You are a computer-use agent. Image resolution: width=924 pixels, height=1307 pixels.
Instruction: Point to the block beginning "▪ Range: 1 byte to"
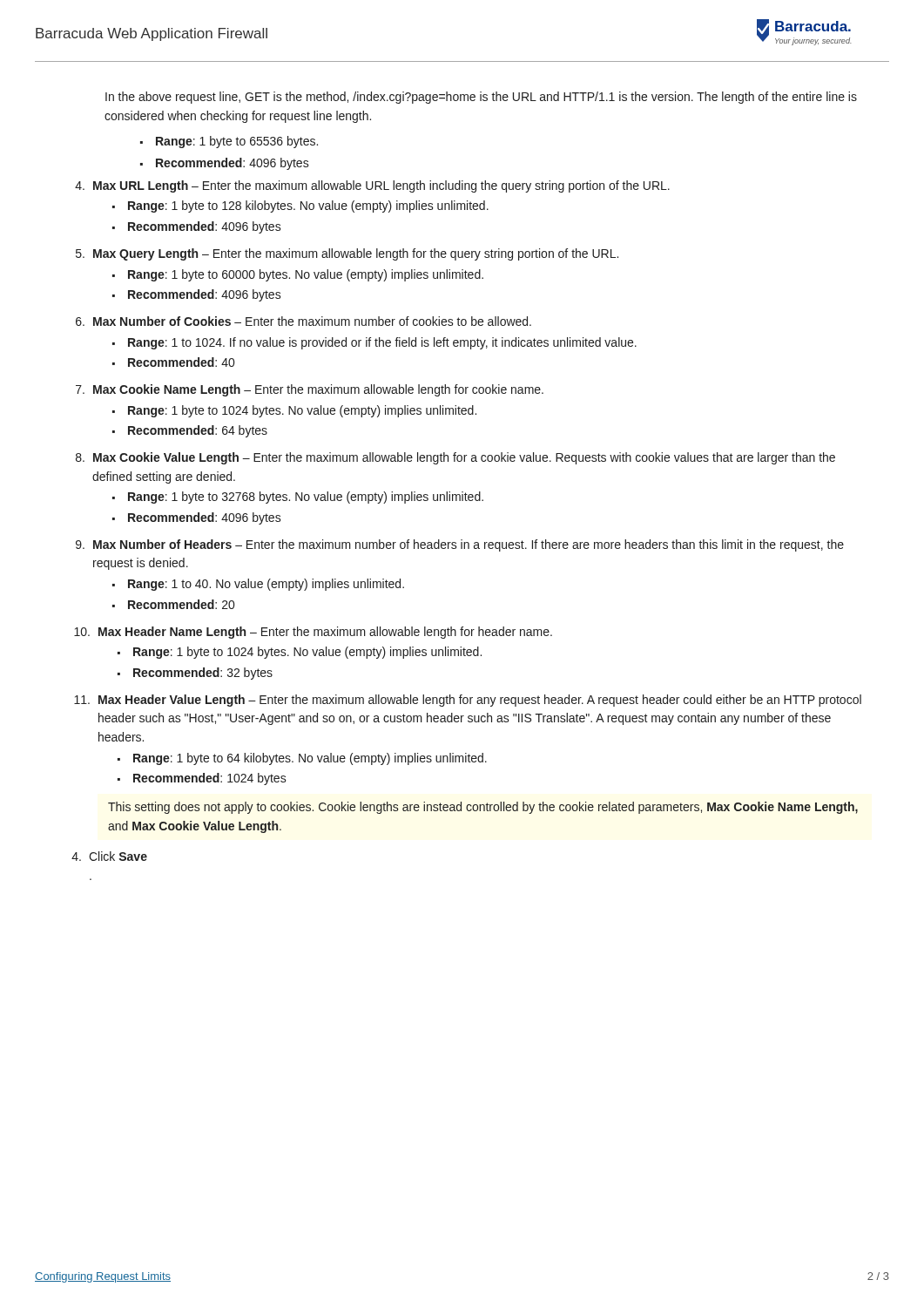point(229,143)
